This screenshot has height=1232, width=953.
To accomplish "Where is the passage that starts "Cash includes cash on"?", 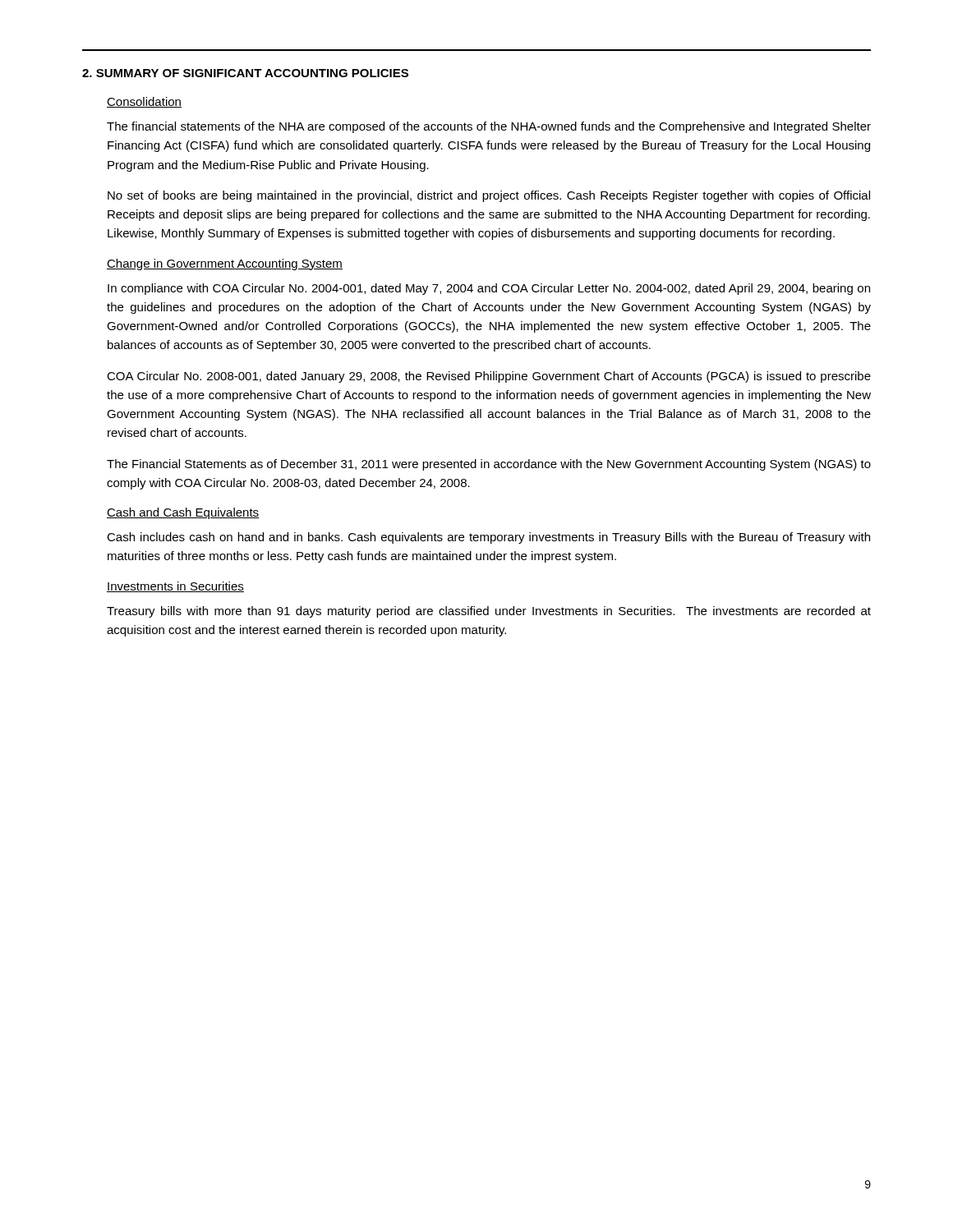I will [x=489, y=546].
